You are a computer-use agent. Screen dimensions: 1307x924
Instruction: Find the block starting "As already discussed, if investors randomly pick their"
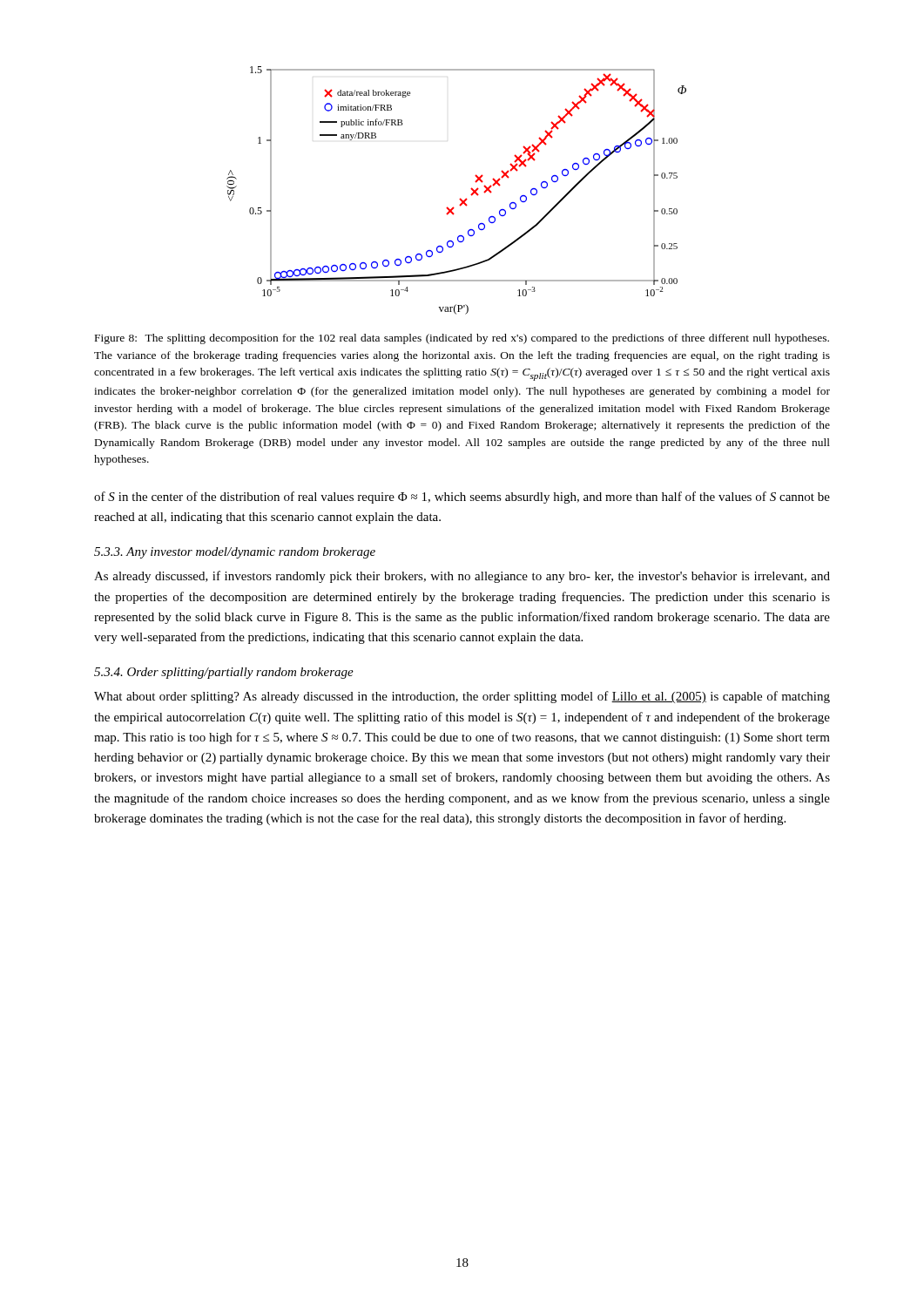tap(462, 607)
